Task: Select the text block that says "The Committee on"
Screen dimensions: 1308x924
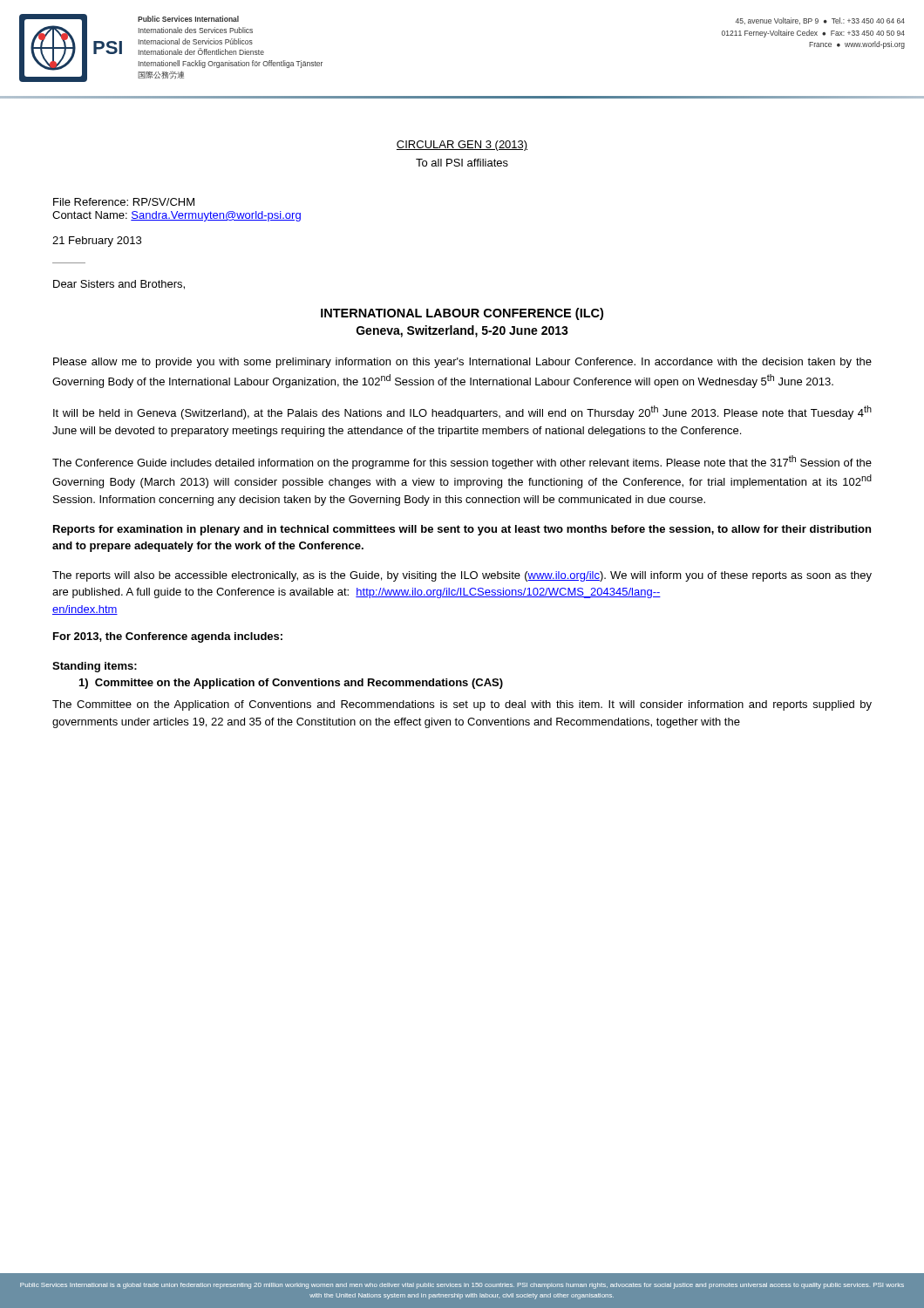Action: point(462,713)
